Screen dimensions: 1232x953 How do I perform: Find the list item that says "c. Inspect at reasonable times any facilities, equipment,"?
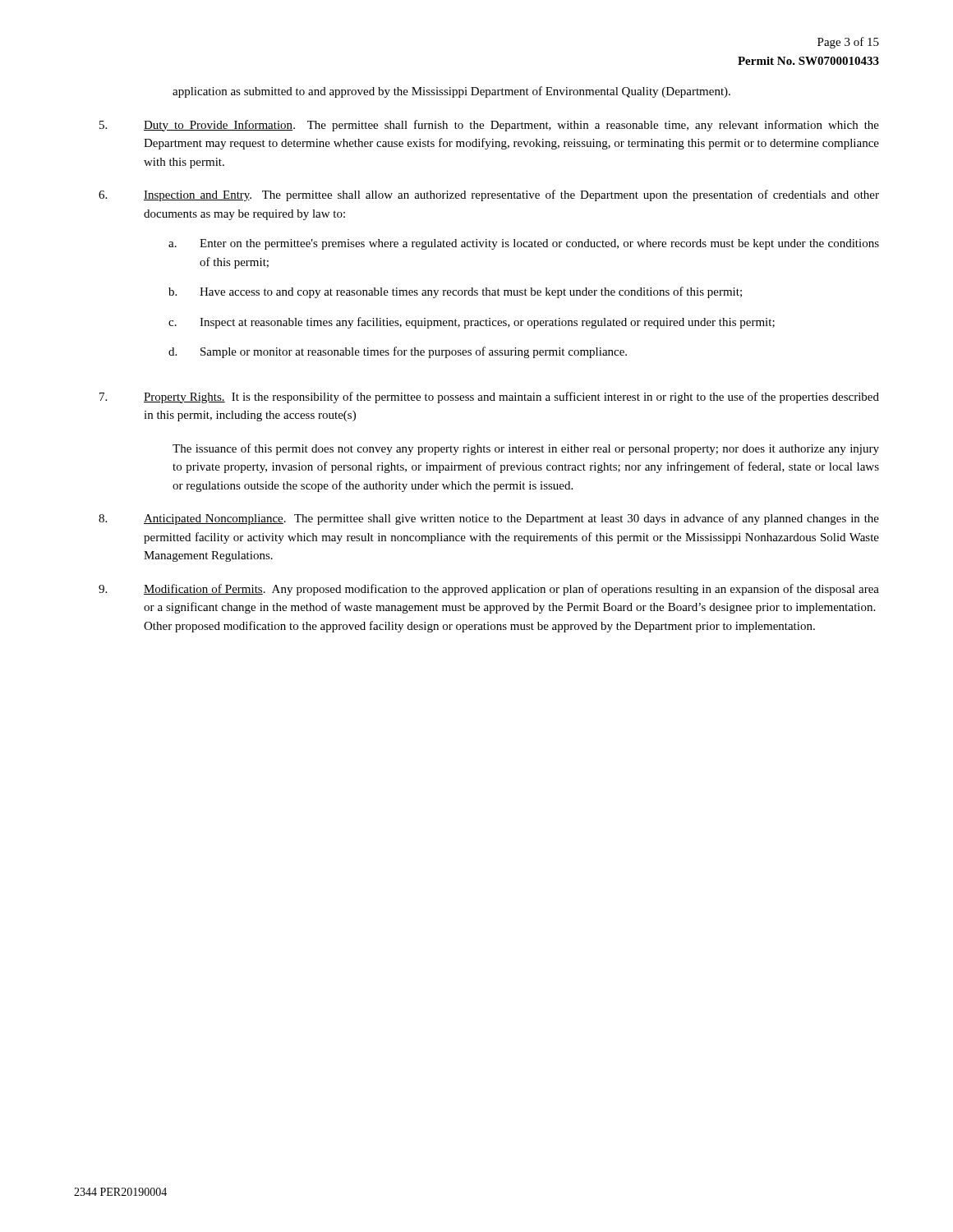click(524, 322)
